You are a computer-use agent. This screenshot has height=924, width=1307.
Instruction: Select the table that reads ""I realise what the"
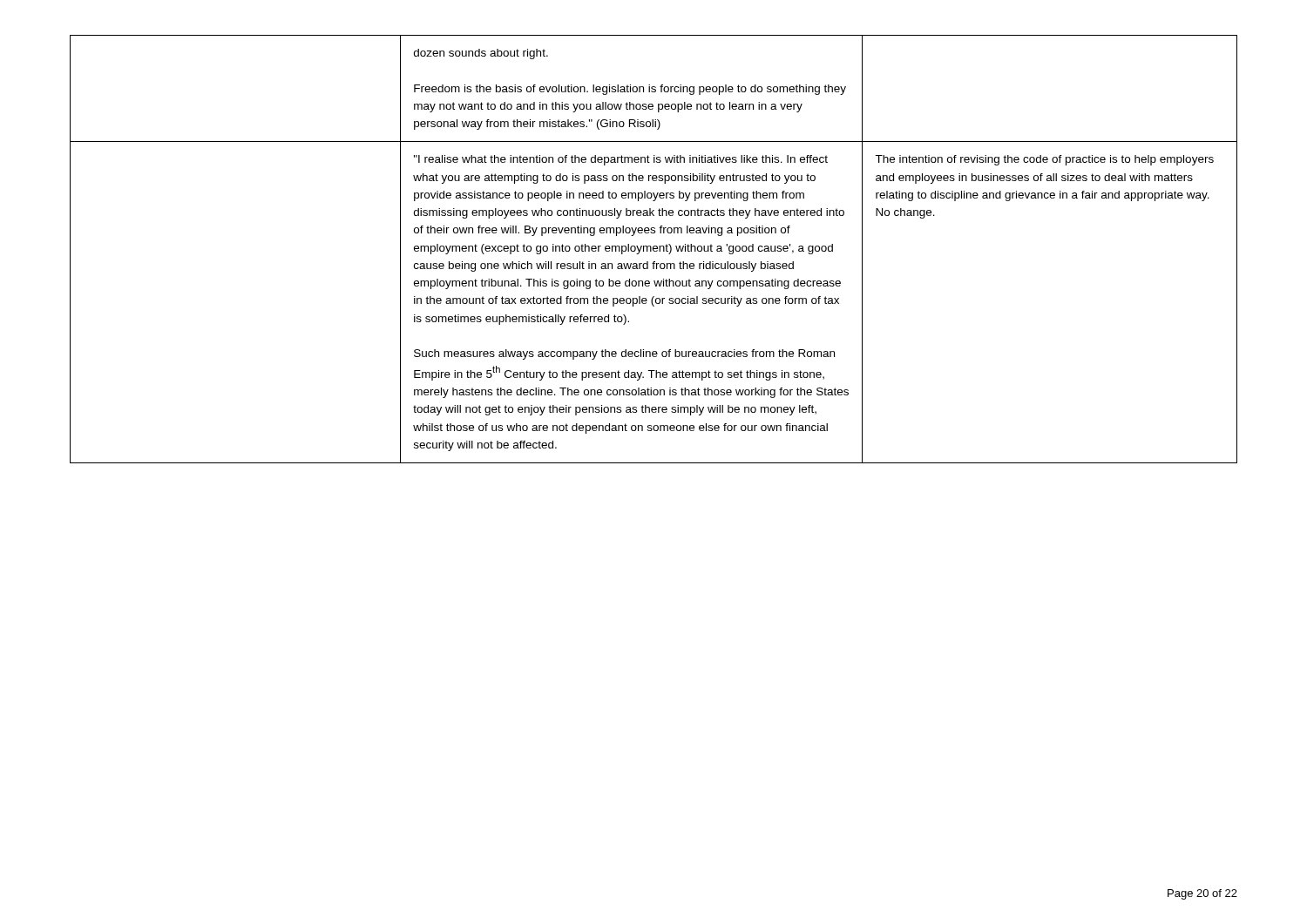coord(654,249)
